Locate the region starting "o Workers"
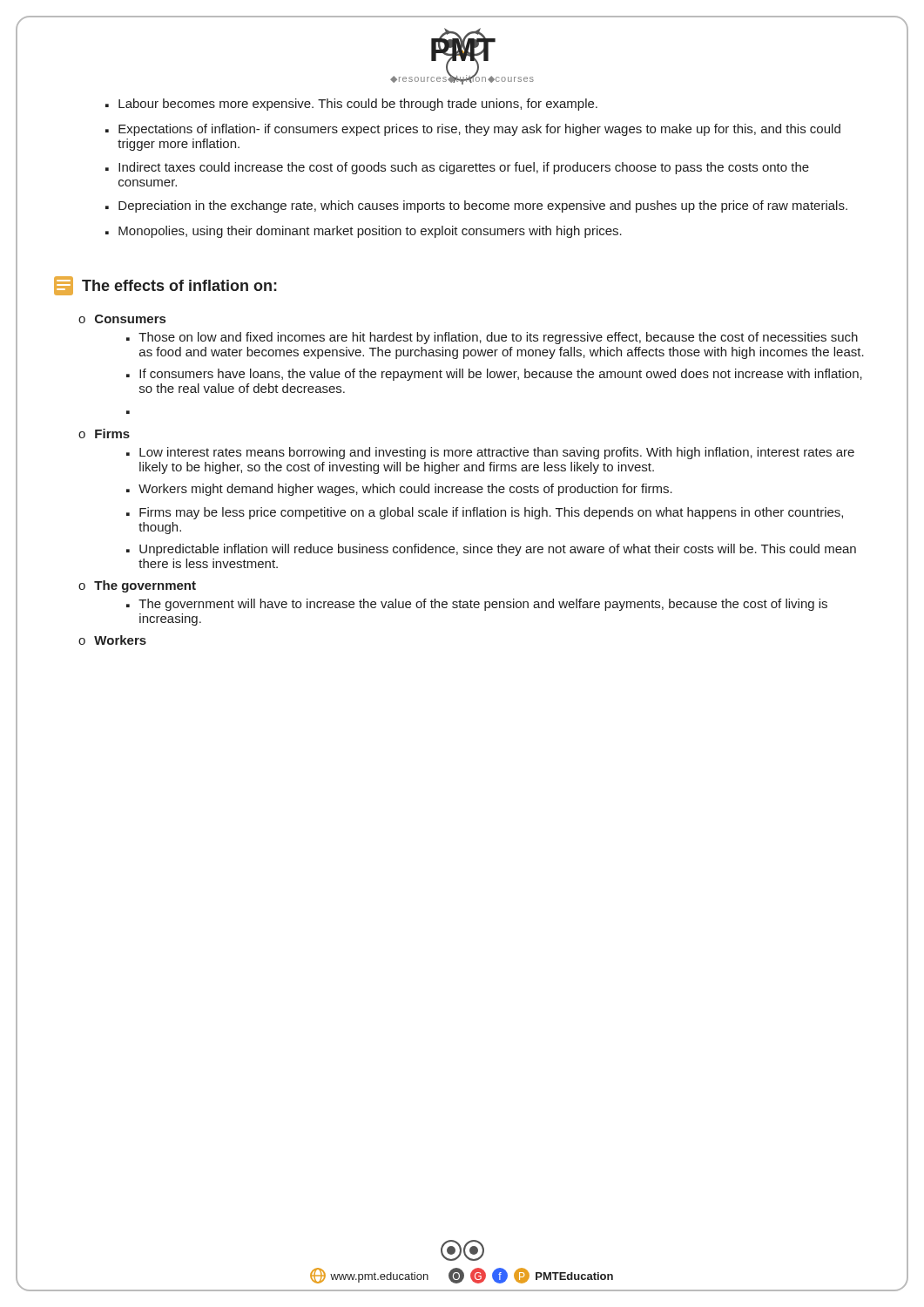The image size is (924, 1307). (x=112, y=640)
